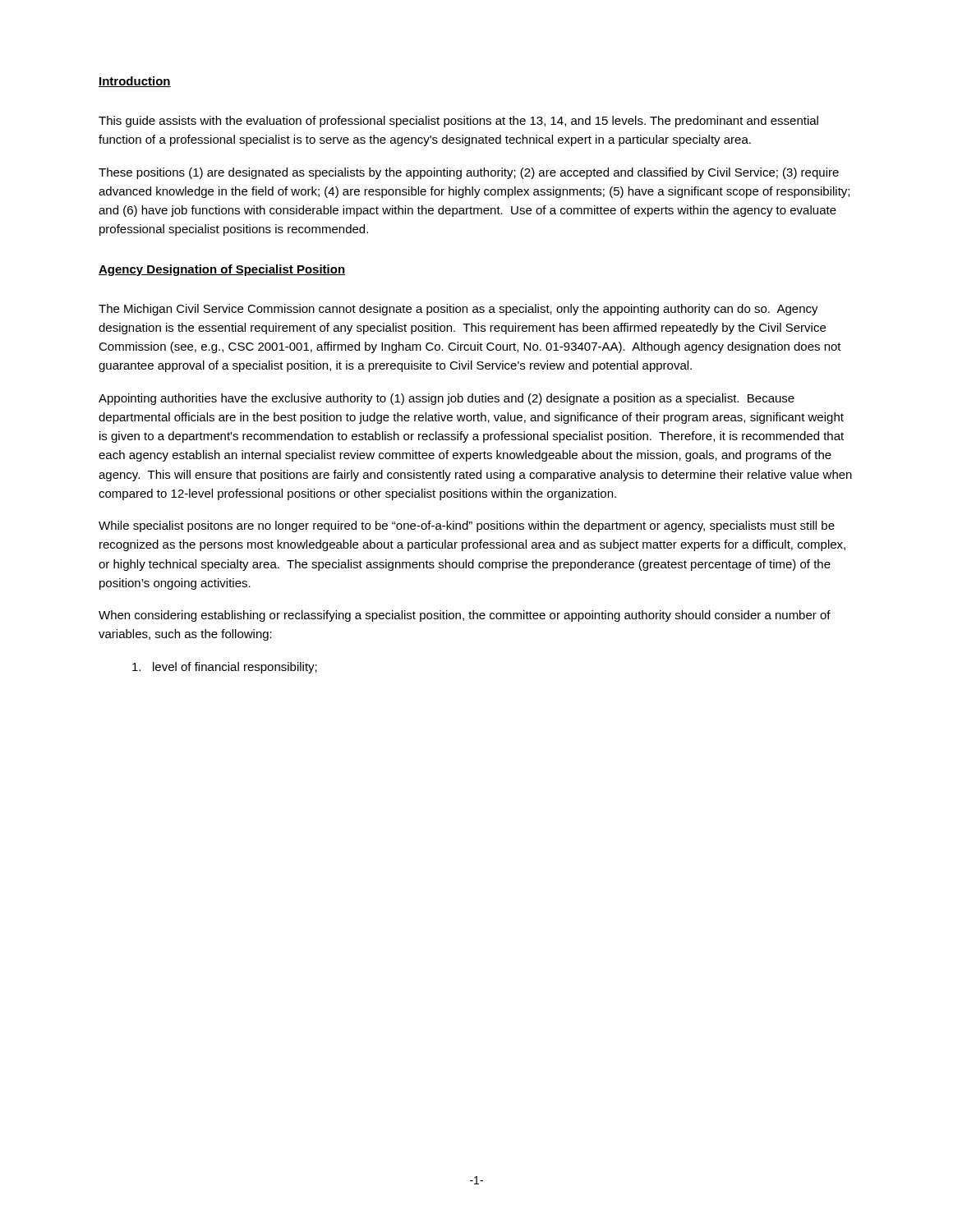
Task: Find the region starting "While specialist positons are no"
Action: click(472, 554)
